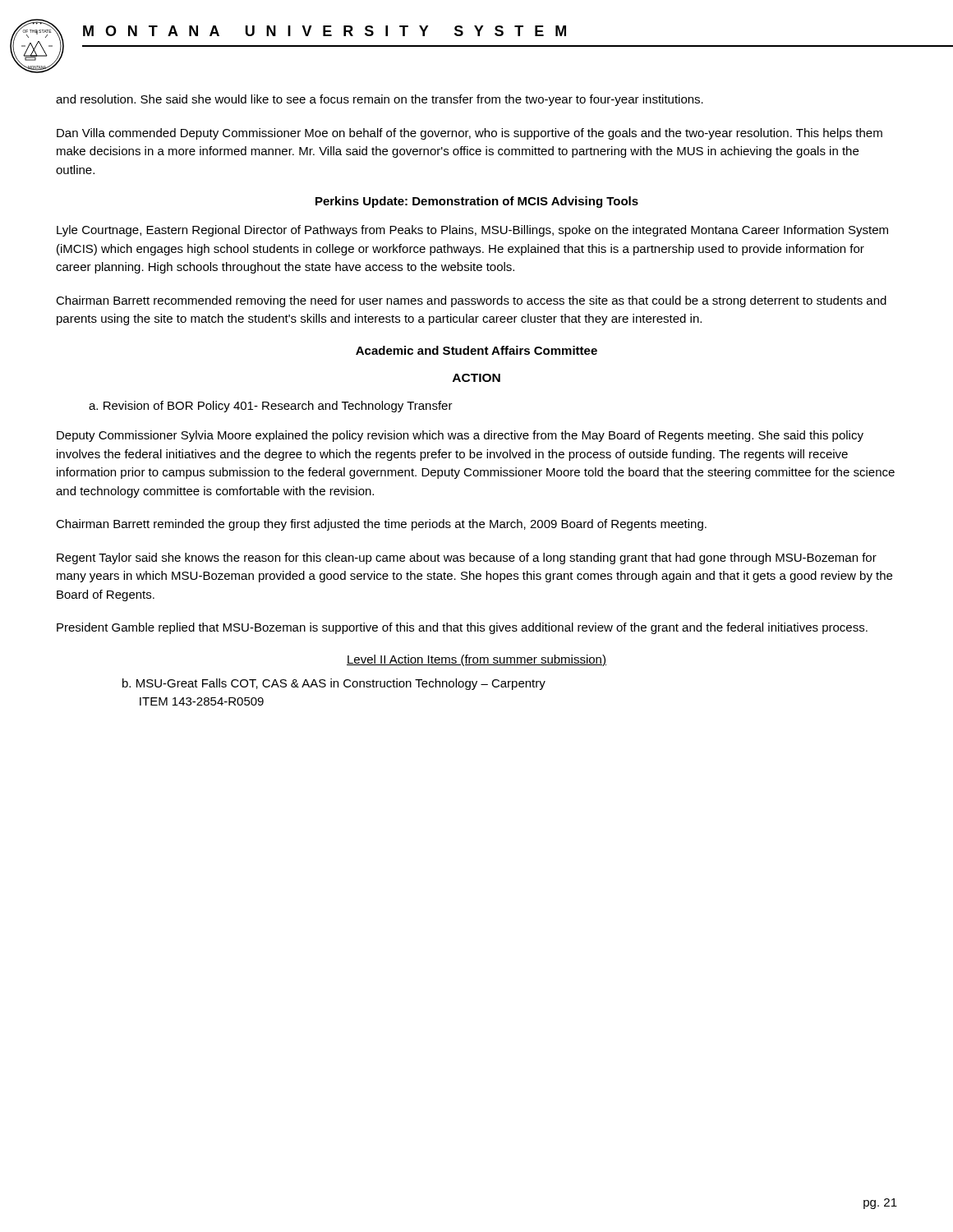Locate the text starting "Lyle Courtnage, Eastern Regional Director of"

(472, 248)
